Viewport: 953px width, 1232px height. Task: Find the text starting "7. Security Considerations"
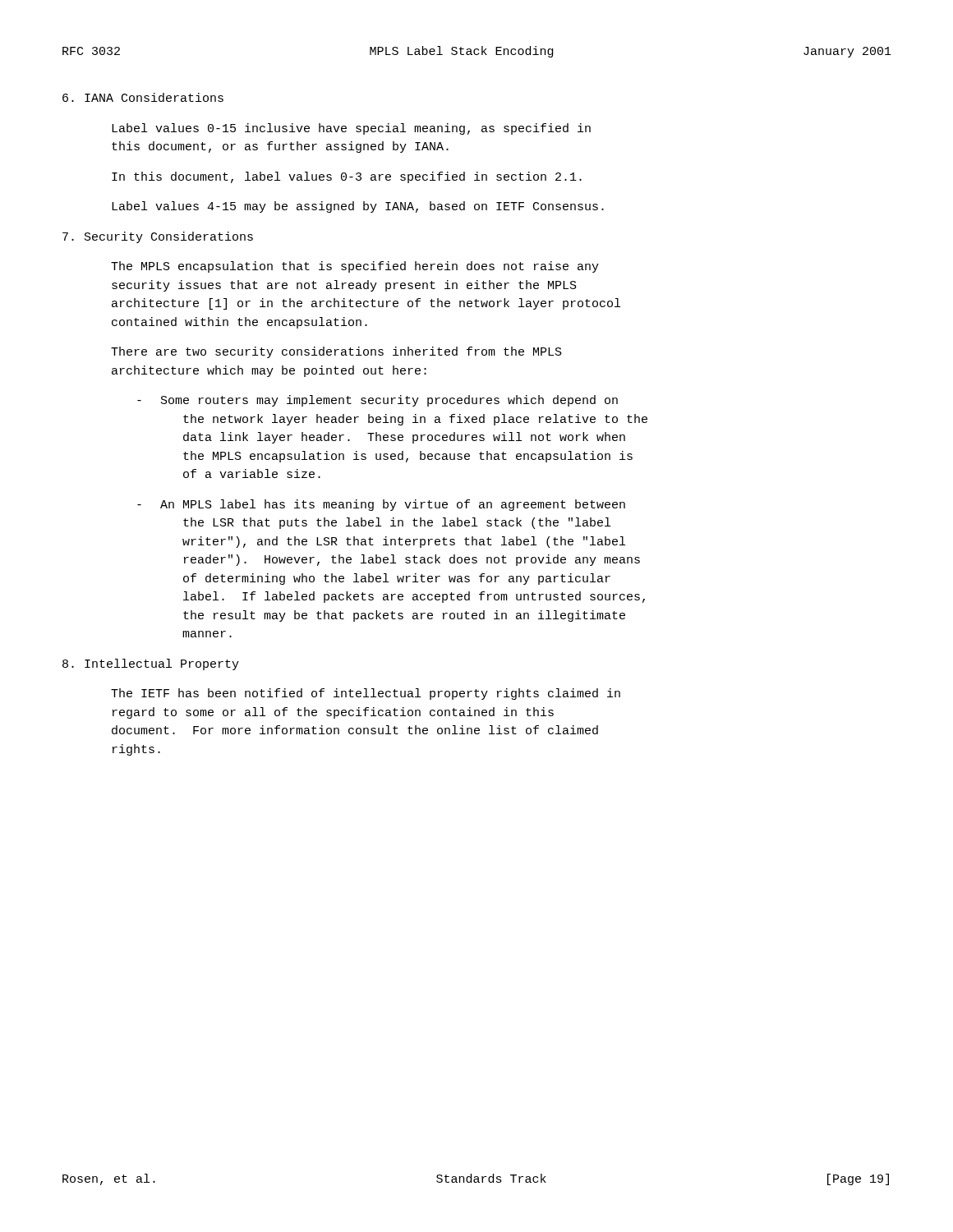click(x=158, y=237)
